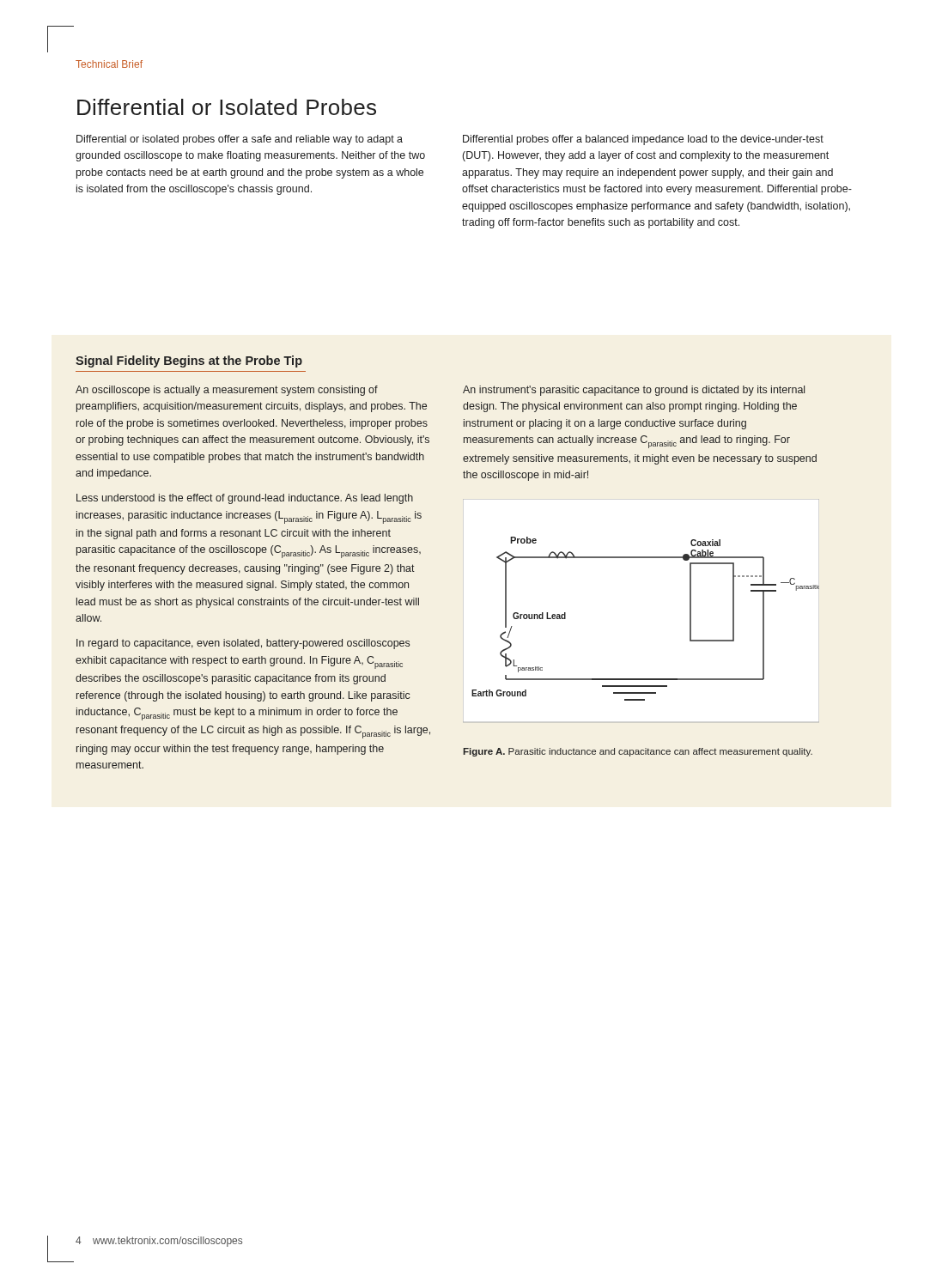
Task: Click on the engineering diagram
Action: coord(641,619)
